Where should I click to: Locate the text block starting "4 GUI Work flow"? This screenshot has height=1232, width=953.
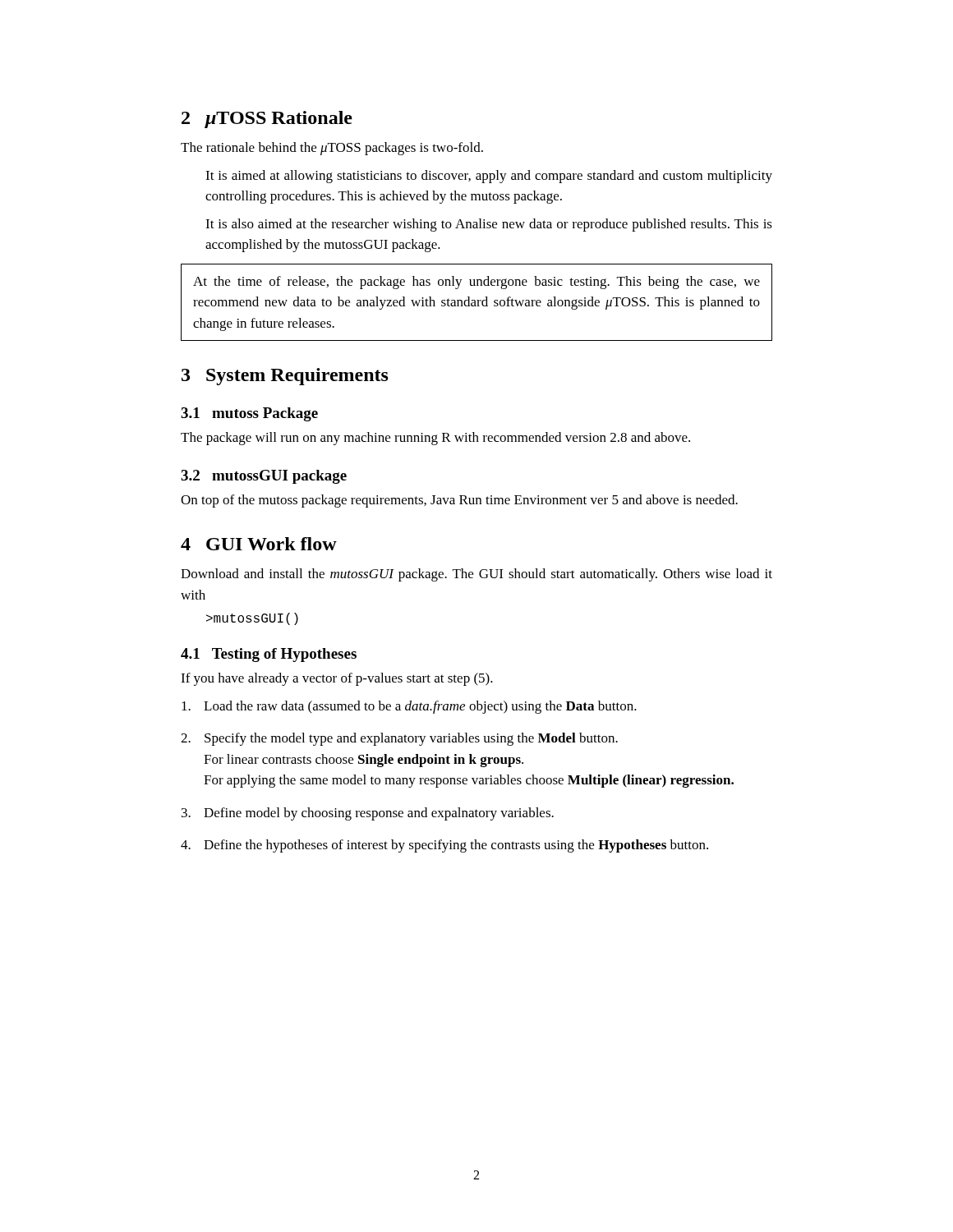[259, 544]
